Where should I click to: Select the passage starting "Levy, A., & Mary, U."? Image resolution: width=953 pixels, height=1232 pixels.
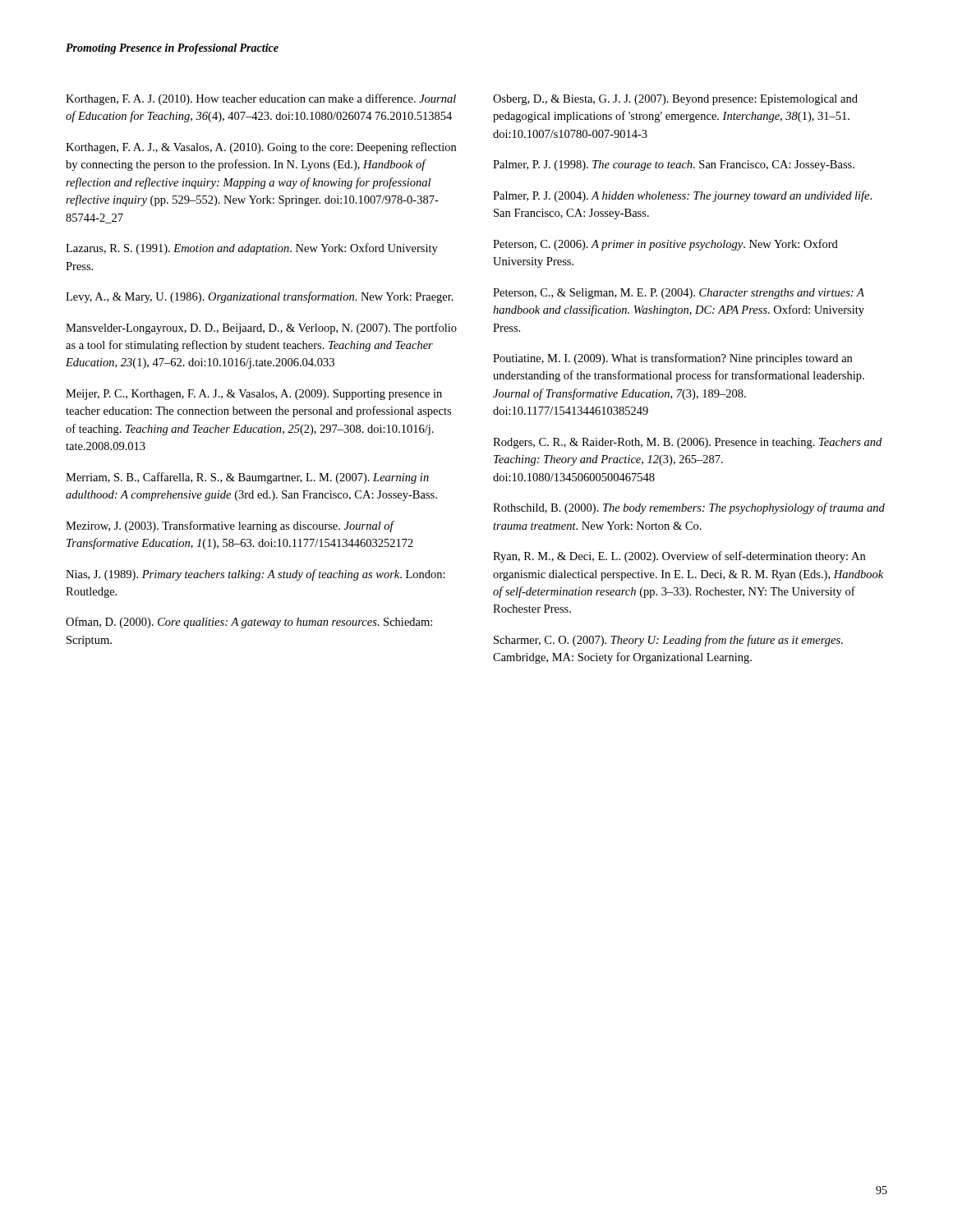pos(260,297)
